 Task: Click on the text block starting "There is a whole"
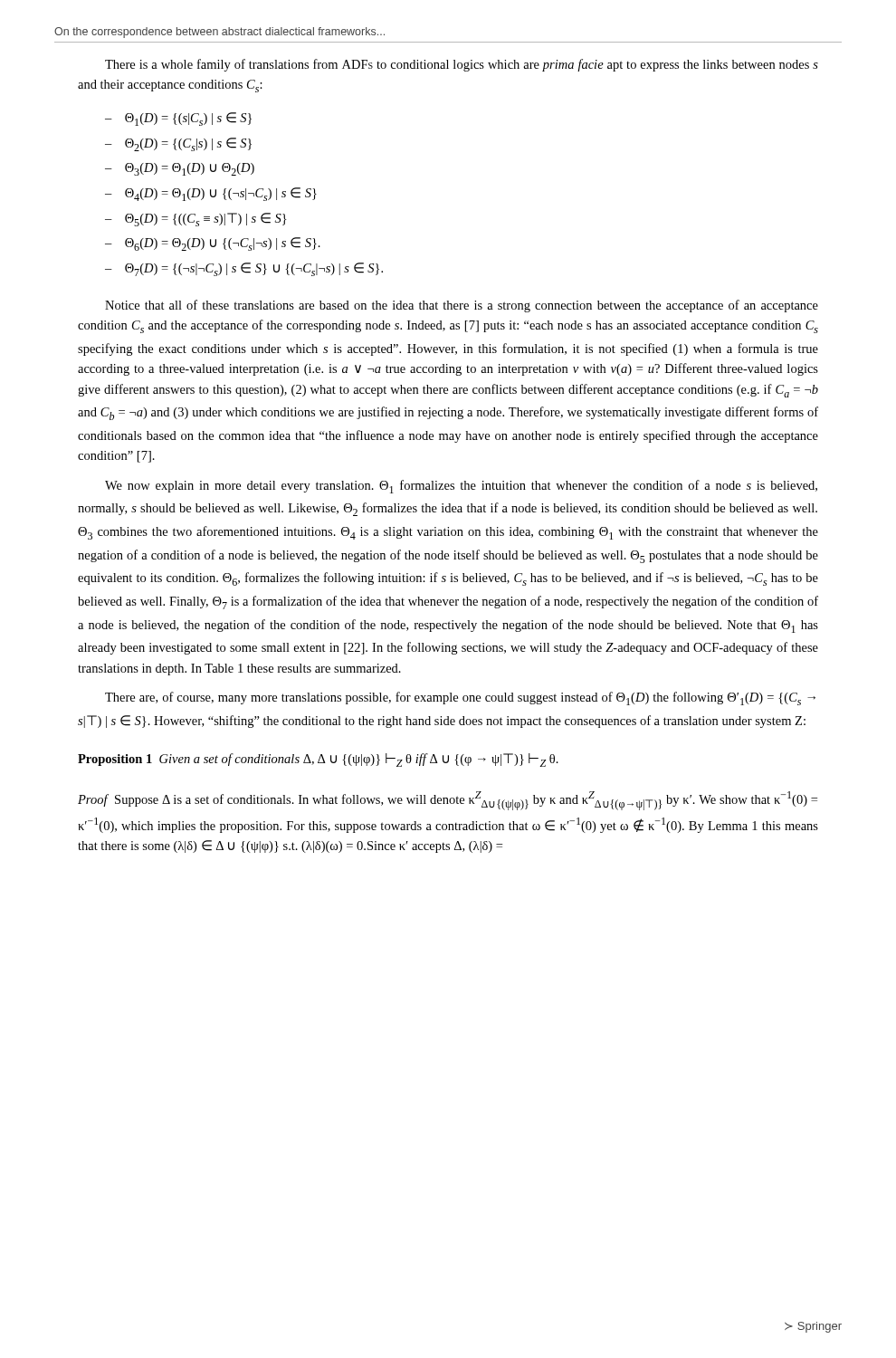448,76
